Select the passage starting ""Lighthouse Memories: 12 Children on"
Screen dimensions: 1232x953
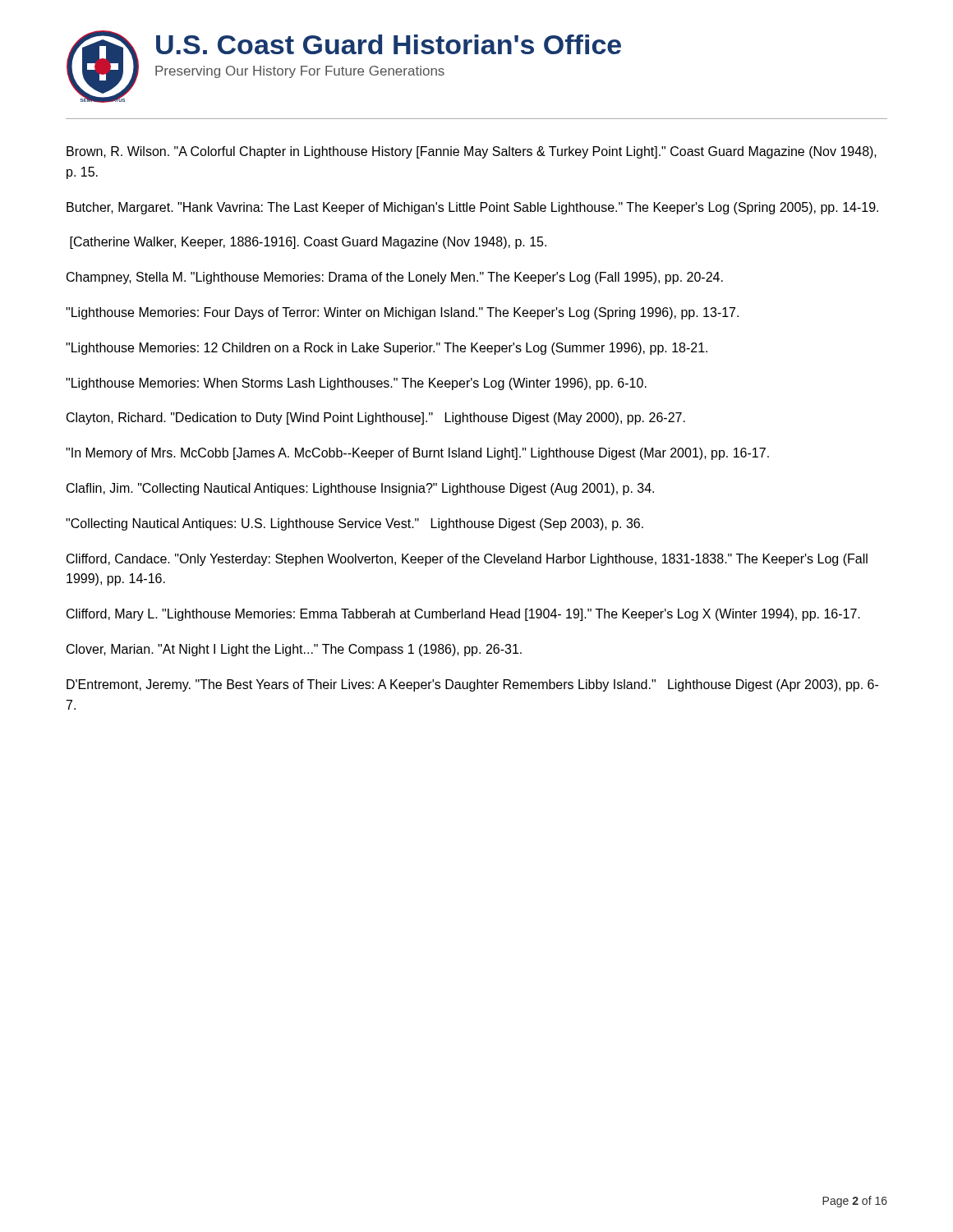click(x=387, y=348)
